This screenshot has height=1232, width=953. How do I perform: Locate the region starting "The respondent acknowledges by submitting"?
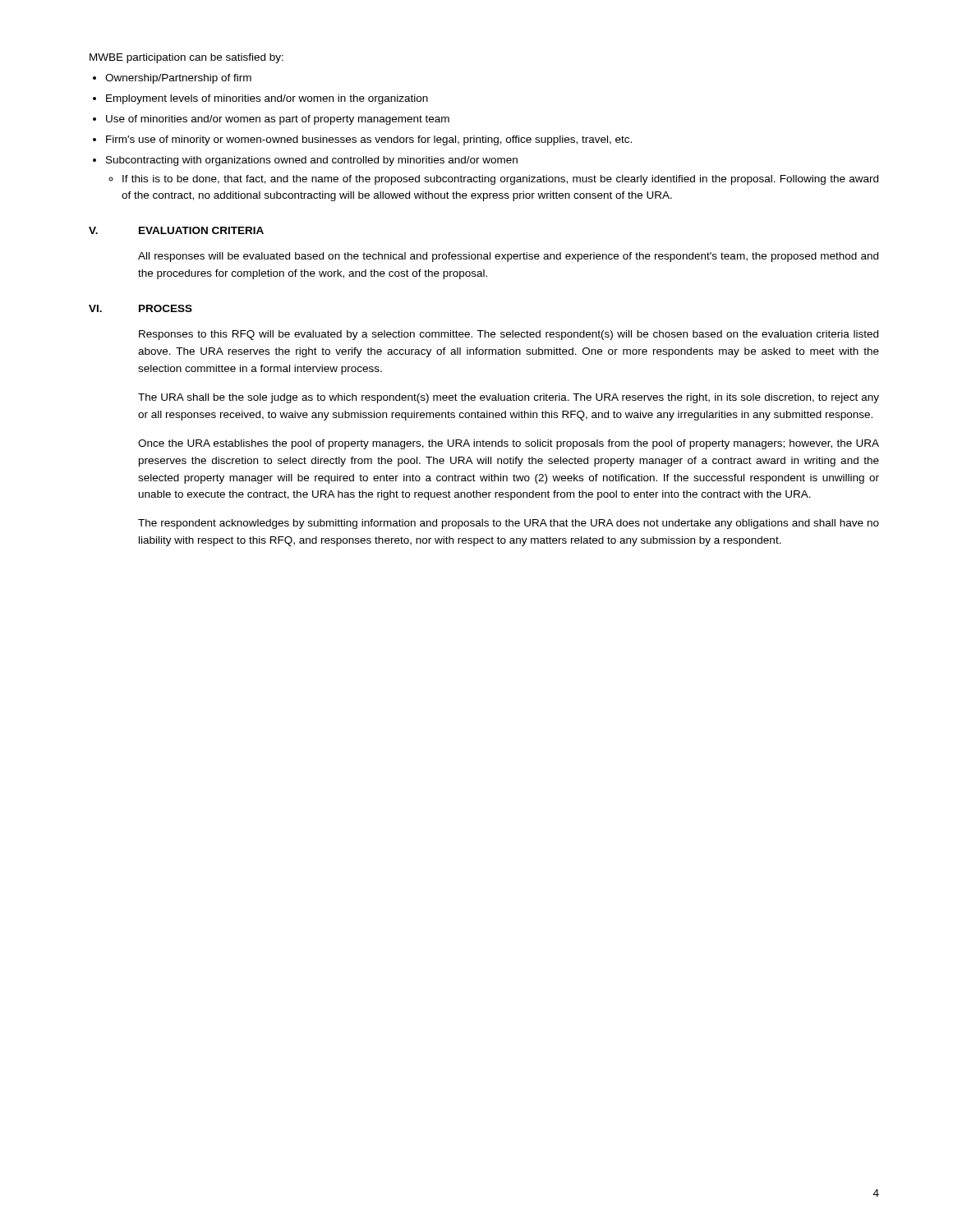point(509,532)
